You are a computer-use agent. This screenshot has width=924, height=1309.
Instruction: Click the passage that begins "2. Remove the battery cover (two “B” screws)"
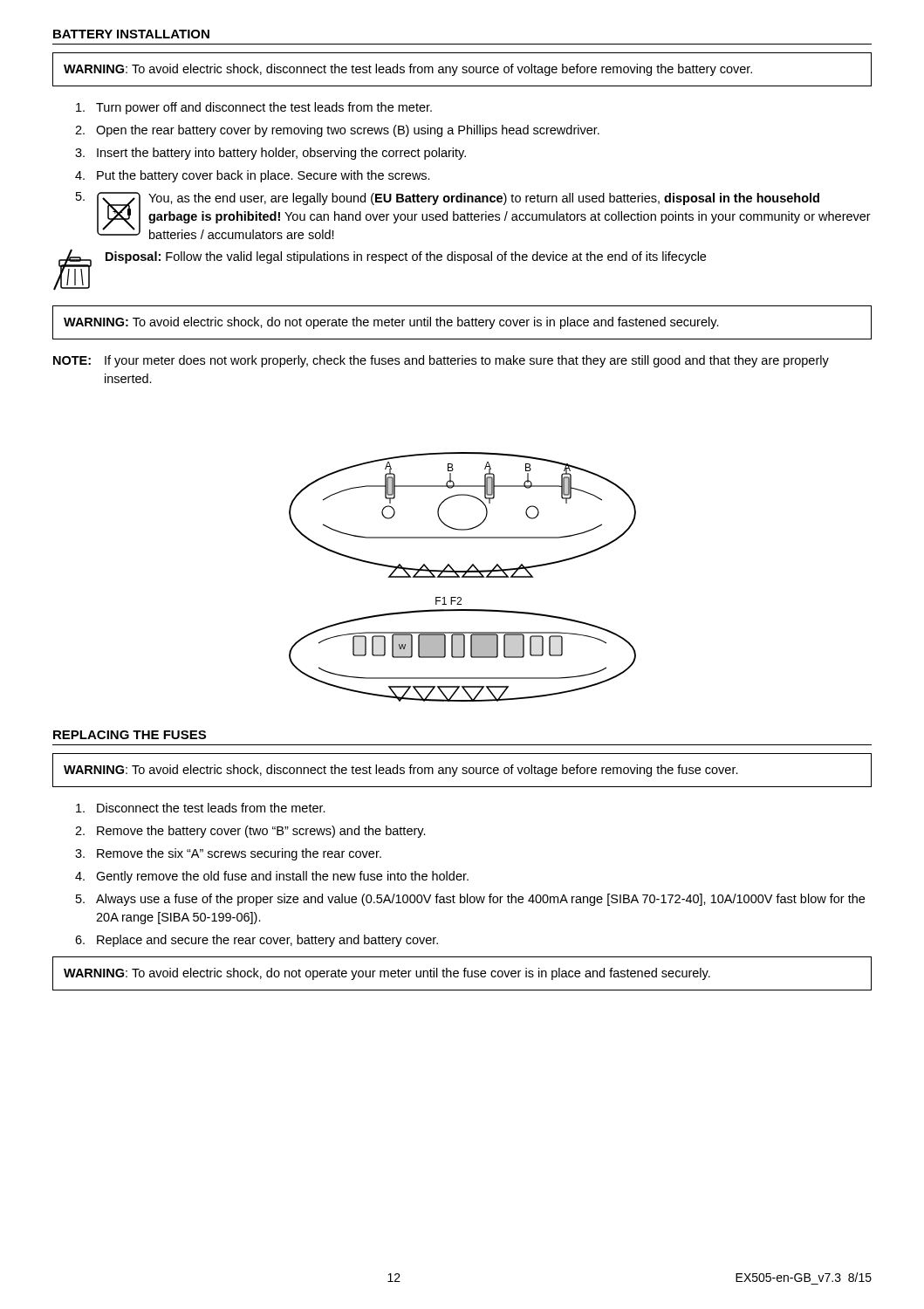pyautogui.click(x=250, y=832)
